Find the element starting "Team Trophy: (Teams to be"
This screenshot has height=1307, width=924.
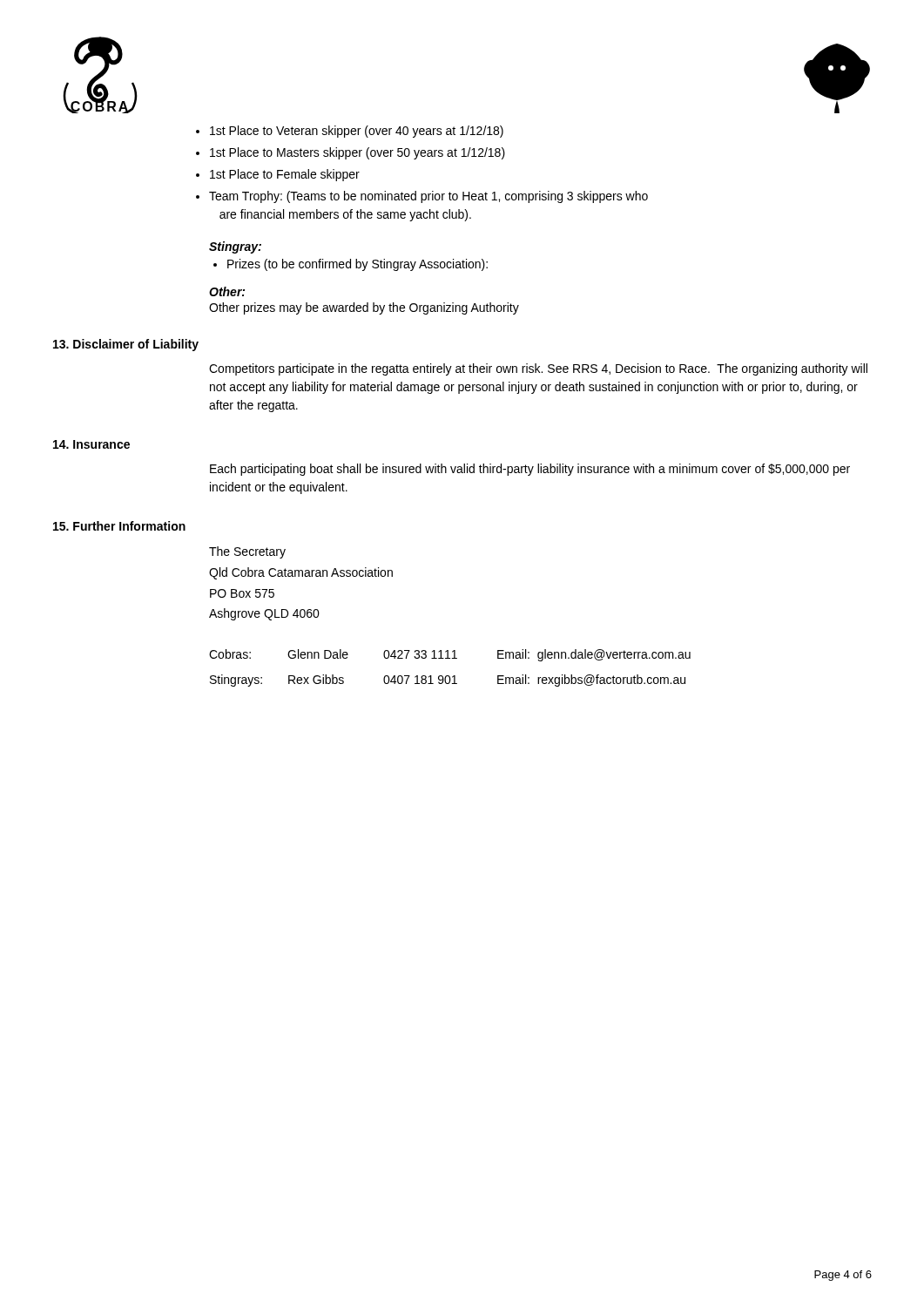click(x=540, y=206)
